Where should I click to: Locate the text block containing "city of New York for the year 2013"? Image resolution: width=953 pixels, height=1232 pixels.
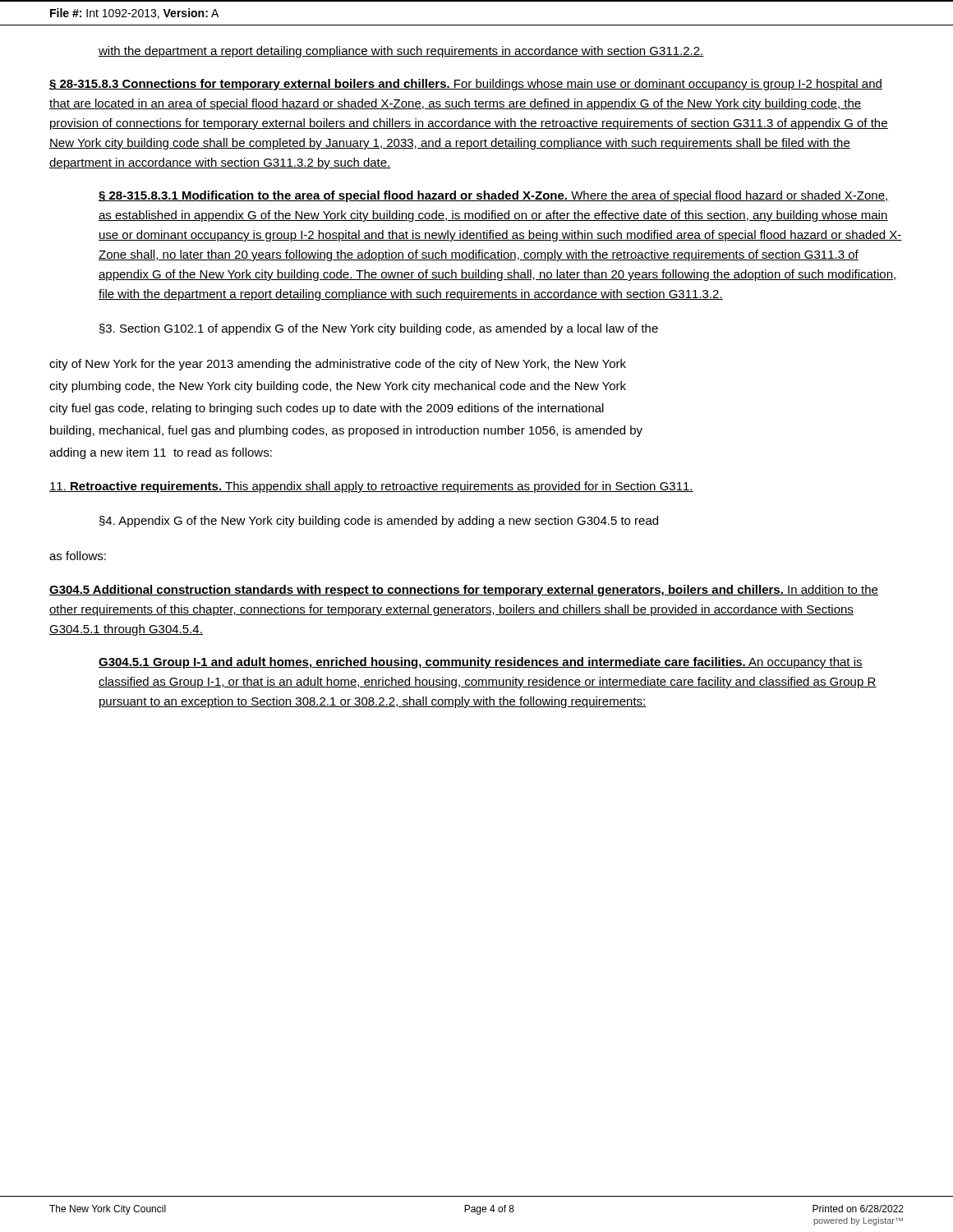click(338, 363)
